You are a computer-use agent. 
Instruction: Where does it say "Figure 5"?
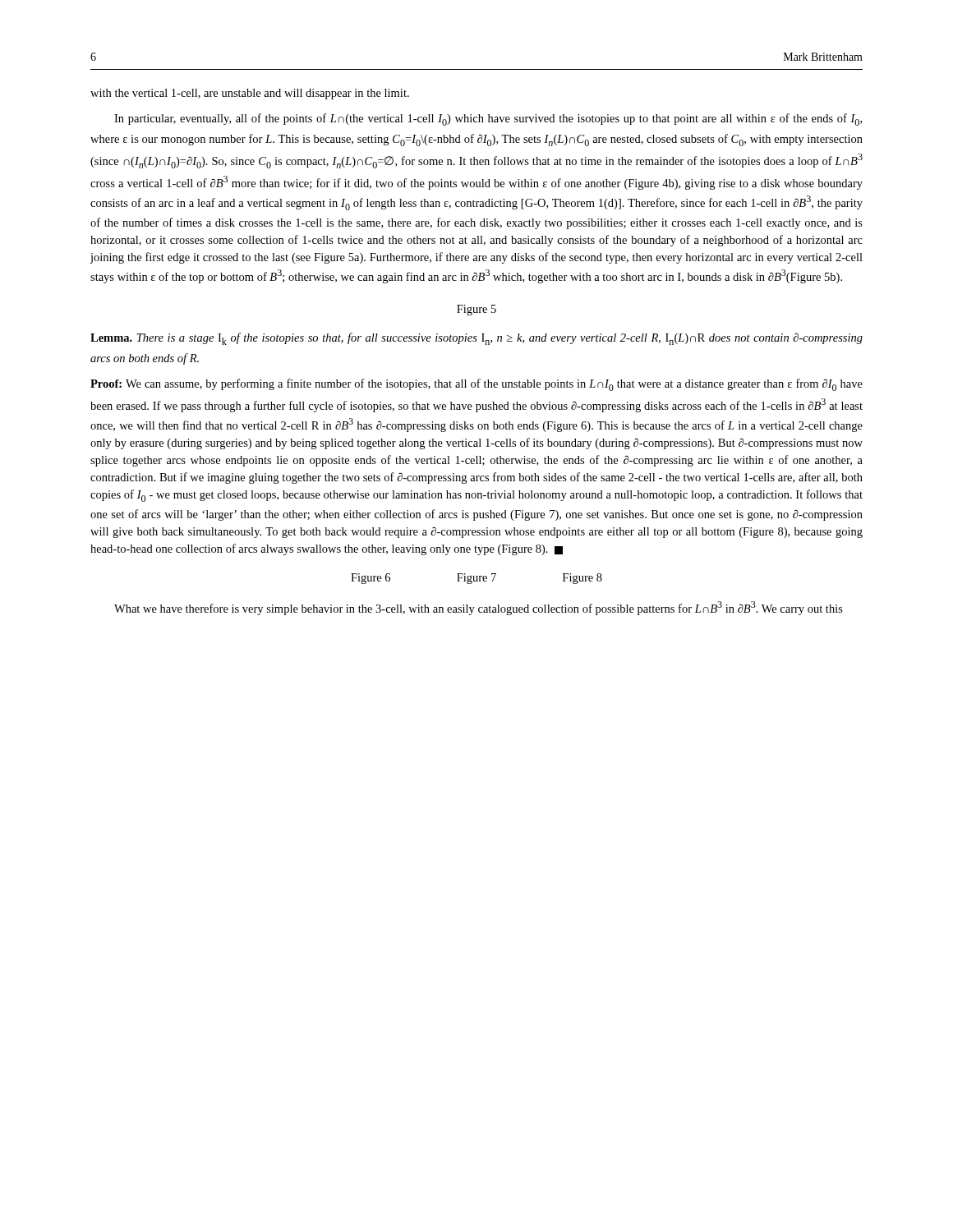[476, 309]
